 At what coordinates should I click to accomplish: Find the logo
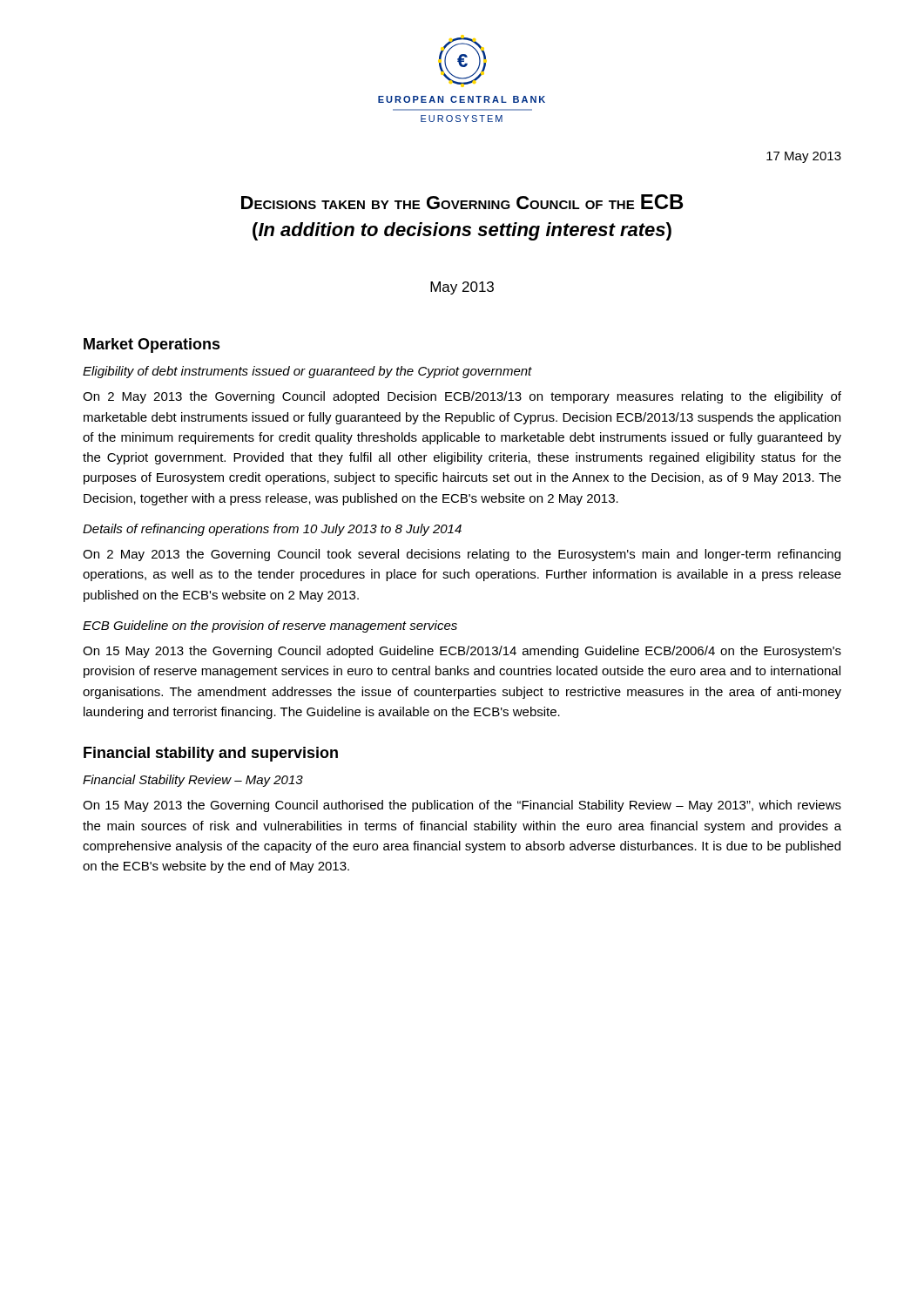tap(462, 82)
